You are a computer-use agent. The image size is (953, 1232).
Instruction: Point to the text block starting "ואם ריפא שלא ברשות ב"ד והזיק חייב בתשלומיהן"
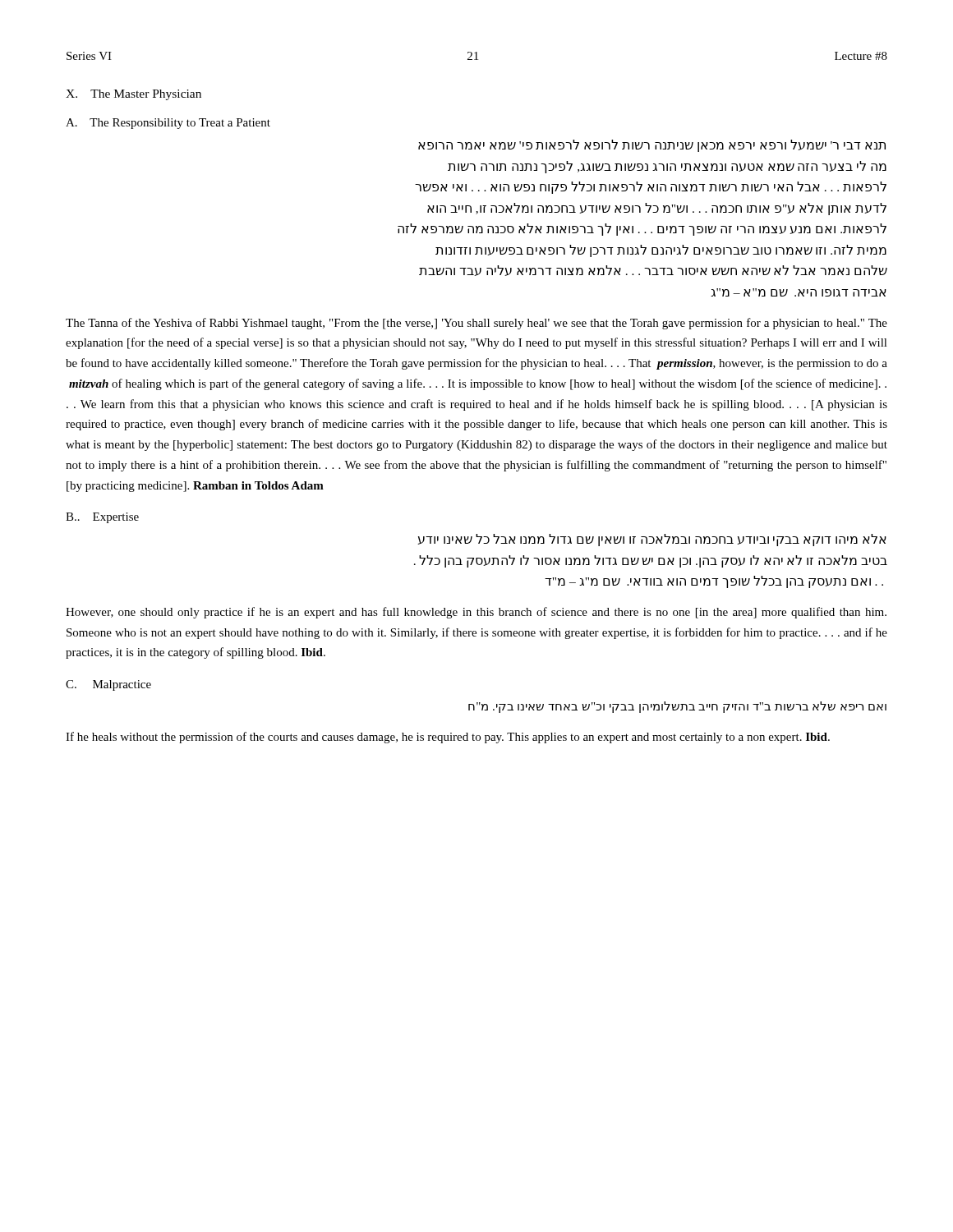pyautogui.click(x=677, y=706)
